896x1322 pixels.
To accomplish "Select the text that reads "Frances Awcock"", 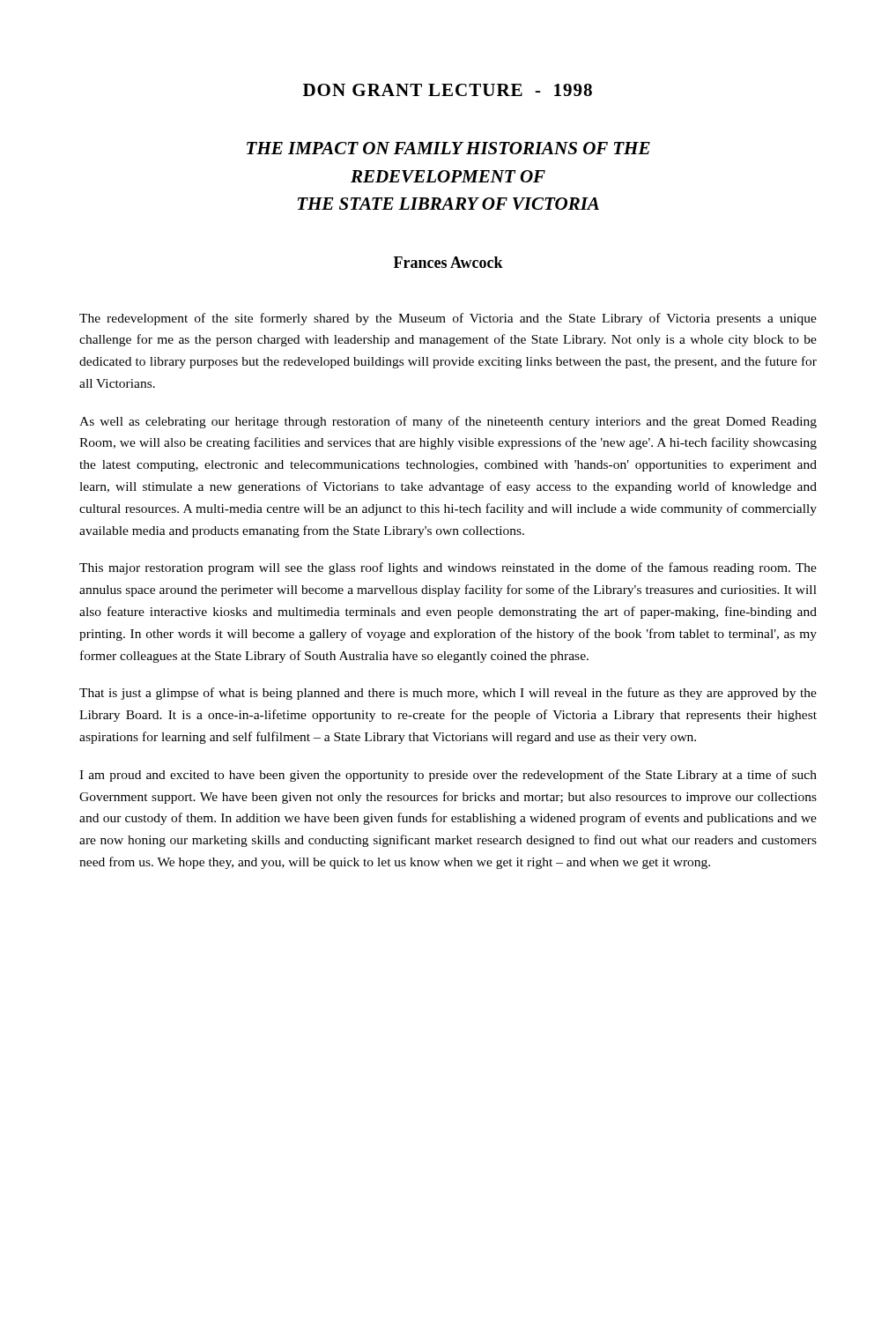I will pyautogui.click(x=448, y=262).
